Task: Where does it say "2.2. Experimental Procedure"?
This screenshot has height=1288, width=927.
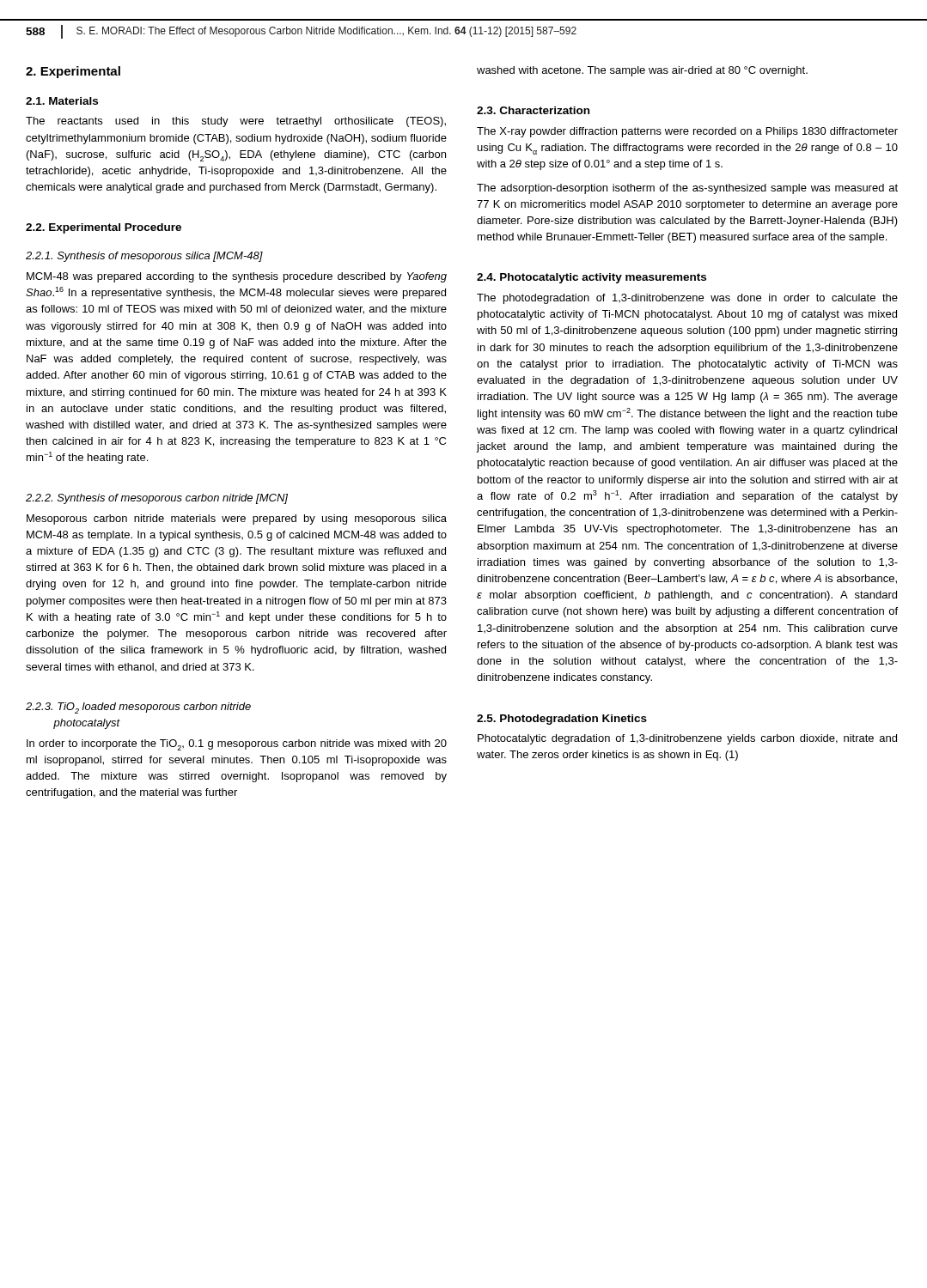Action: tap(104, 228)
